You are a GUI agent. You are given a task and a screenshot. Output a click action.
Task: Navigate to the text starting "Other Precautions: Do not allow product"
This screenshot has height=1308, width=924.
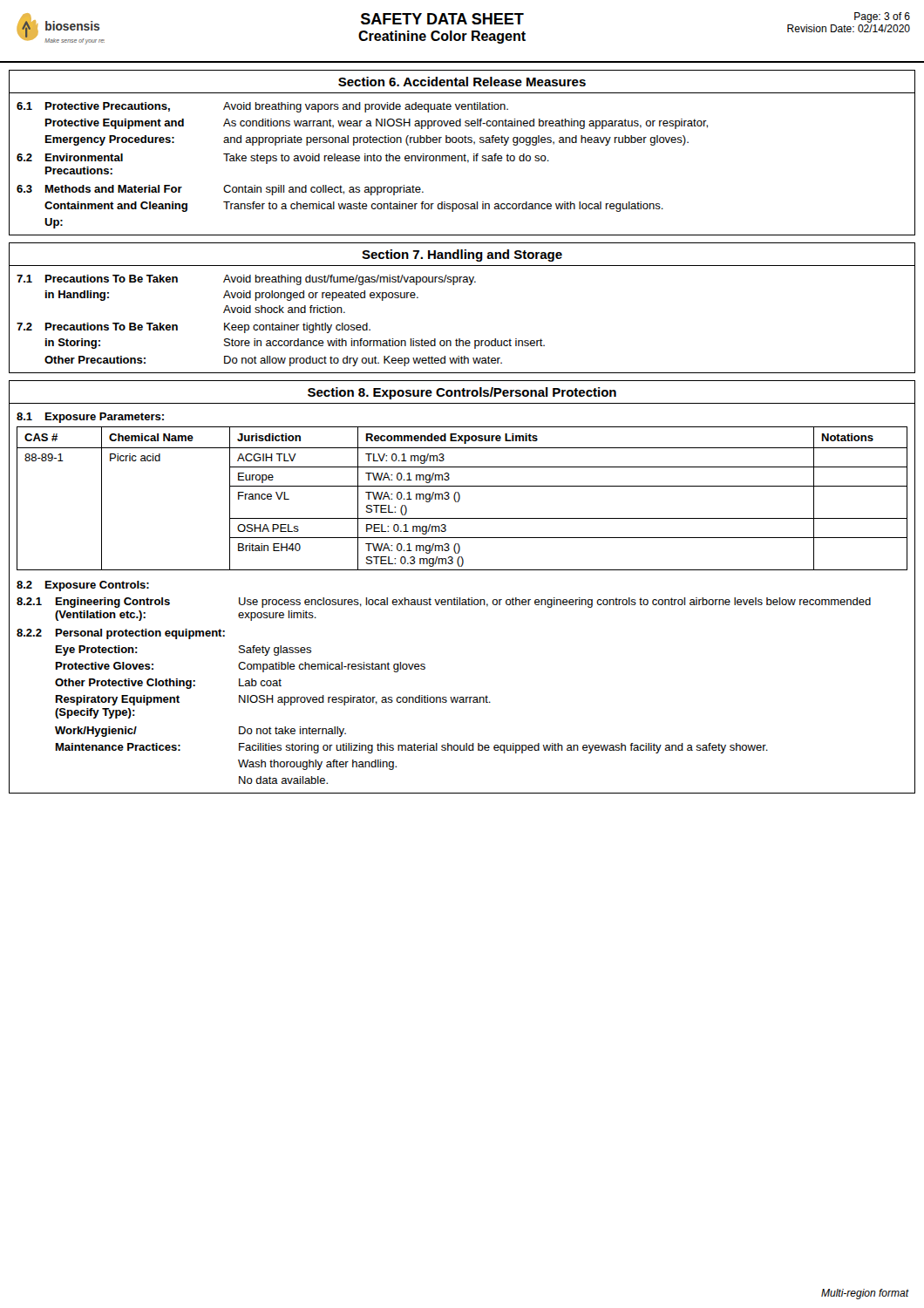260,360
